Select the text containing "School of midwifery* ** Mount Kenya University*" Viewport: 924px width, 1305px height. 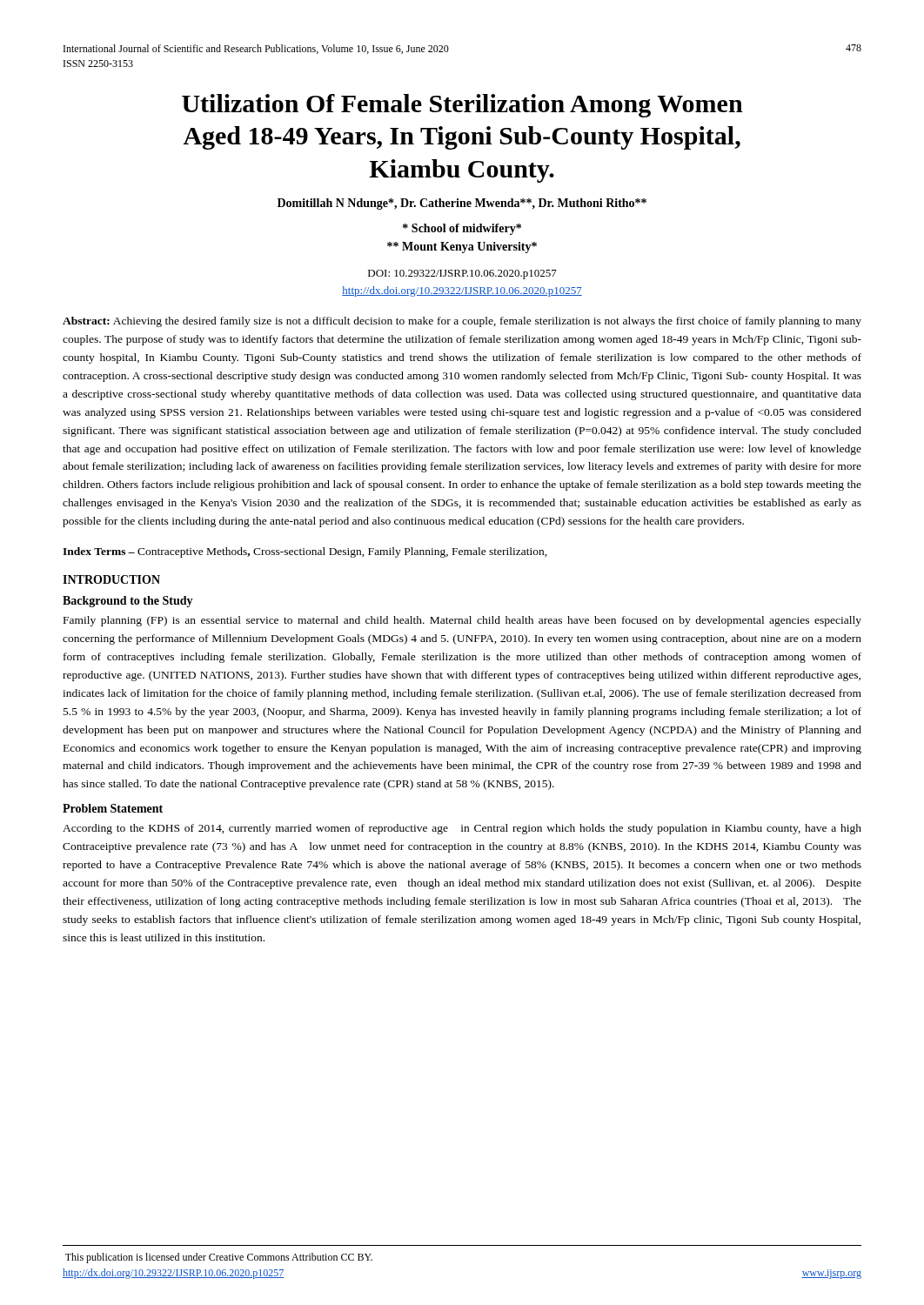click(x=462, y=238)
